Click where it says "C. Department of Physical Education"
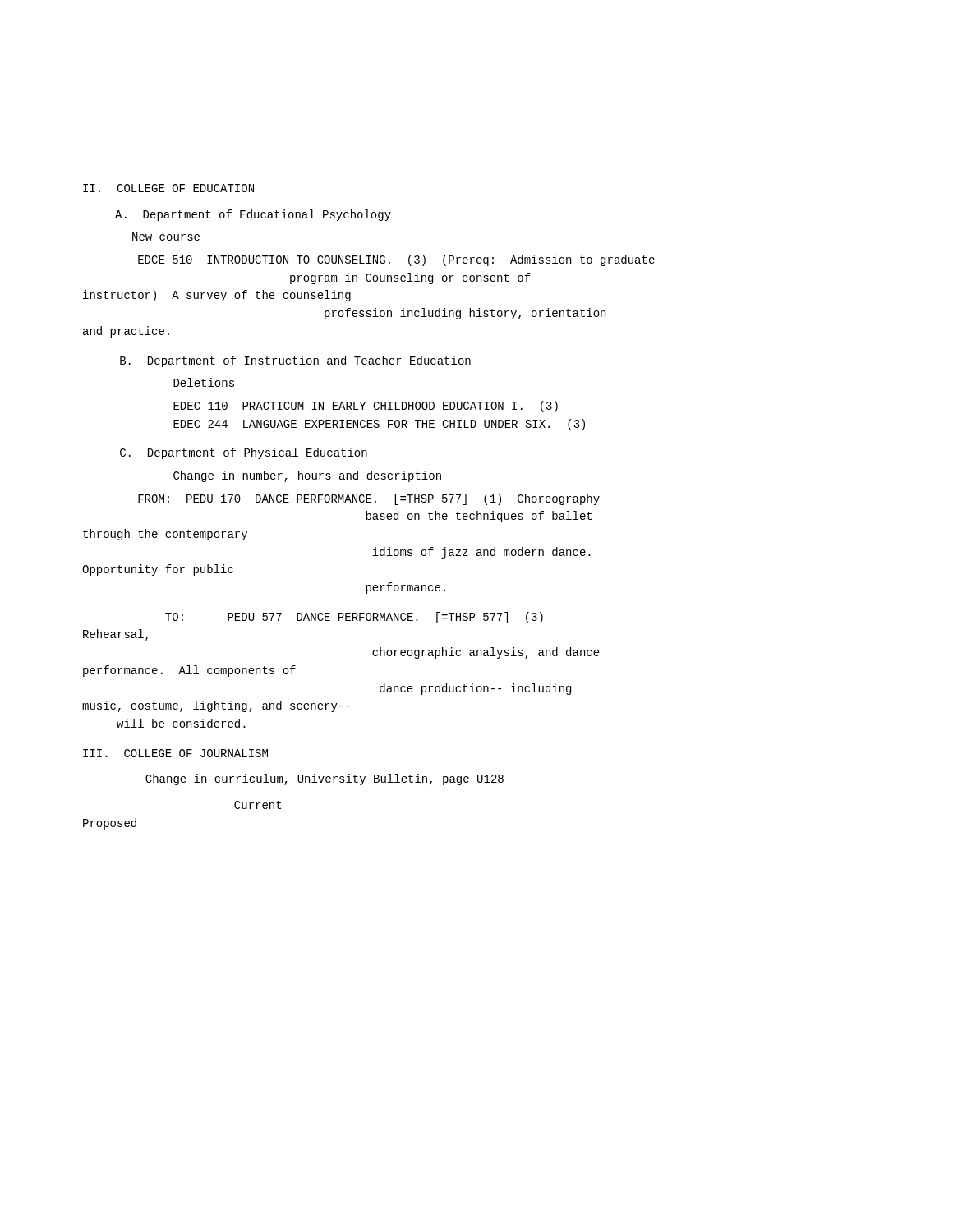 pos(233,454)
